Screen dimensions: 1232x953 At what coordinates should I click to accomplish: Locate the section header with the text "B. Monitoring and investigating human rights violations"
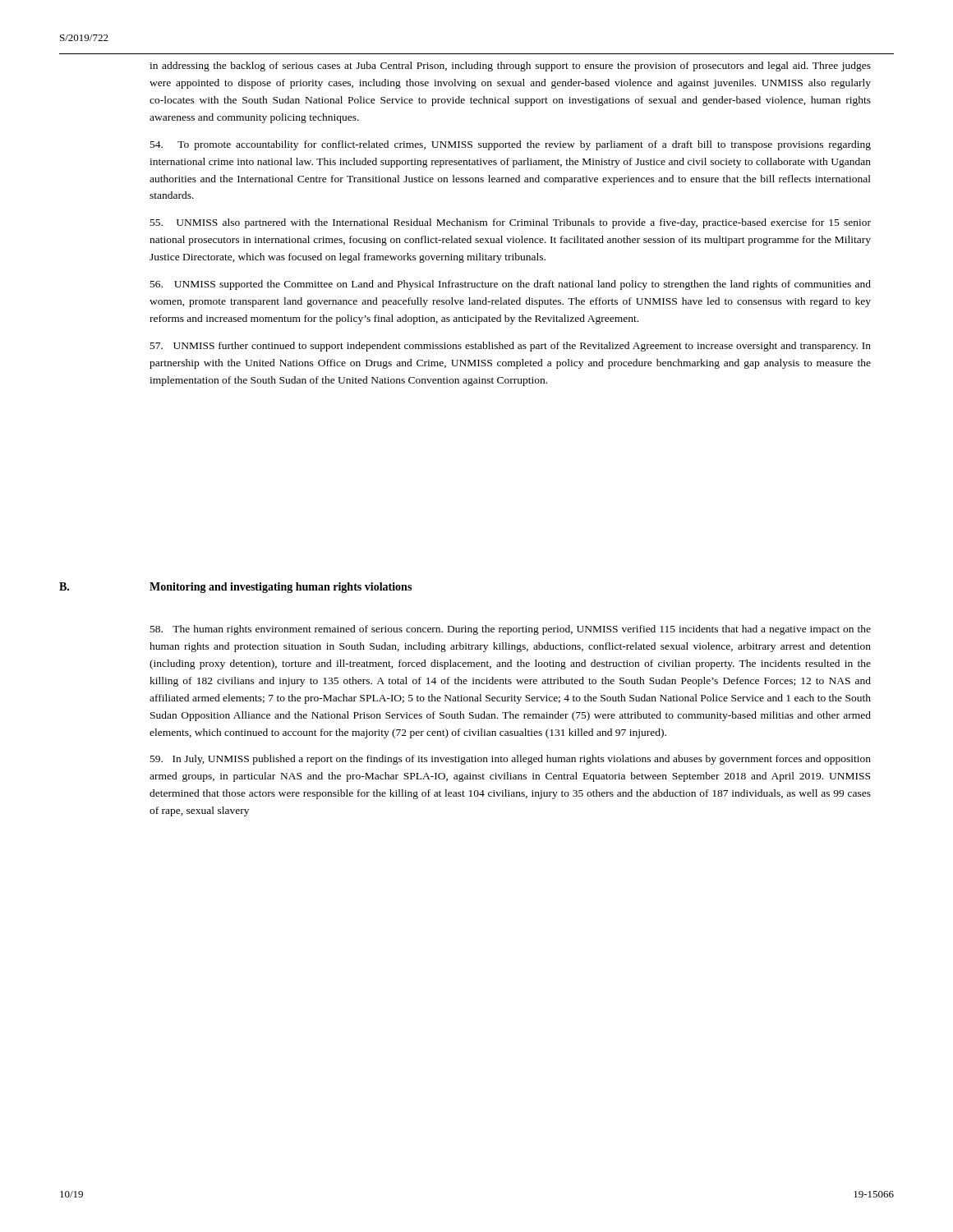pos(236,587)
